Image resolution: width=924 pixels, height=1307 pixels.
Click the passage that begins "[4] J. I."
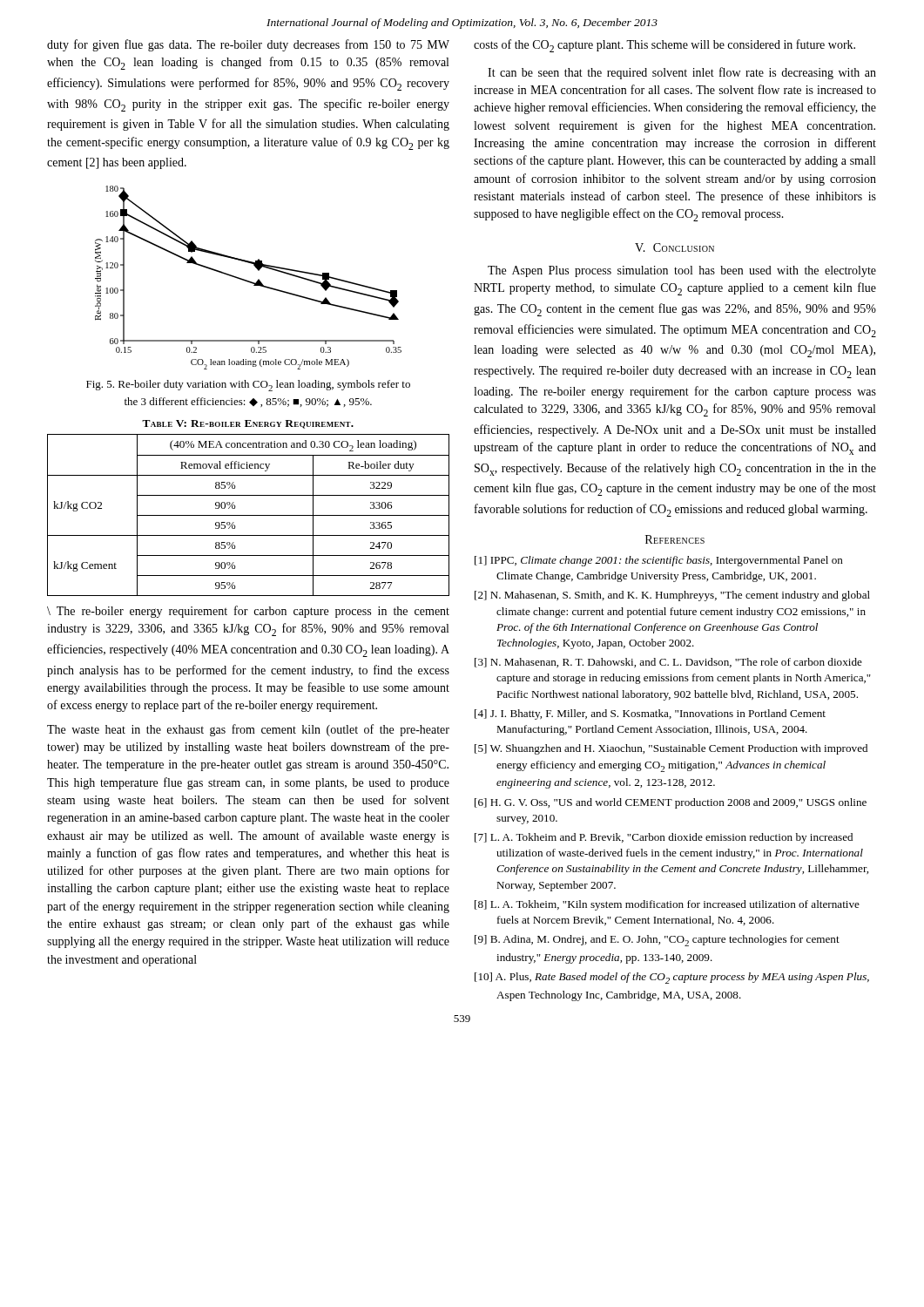click(650, 721)
